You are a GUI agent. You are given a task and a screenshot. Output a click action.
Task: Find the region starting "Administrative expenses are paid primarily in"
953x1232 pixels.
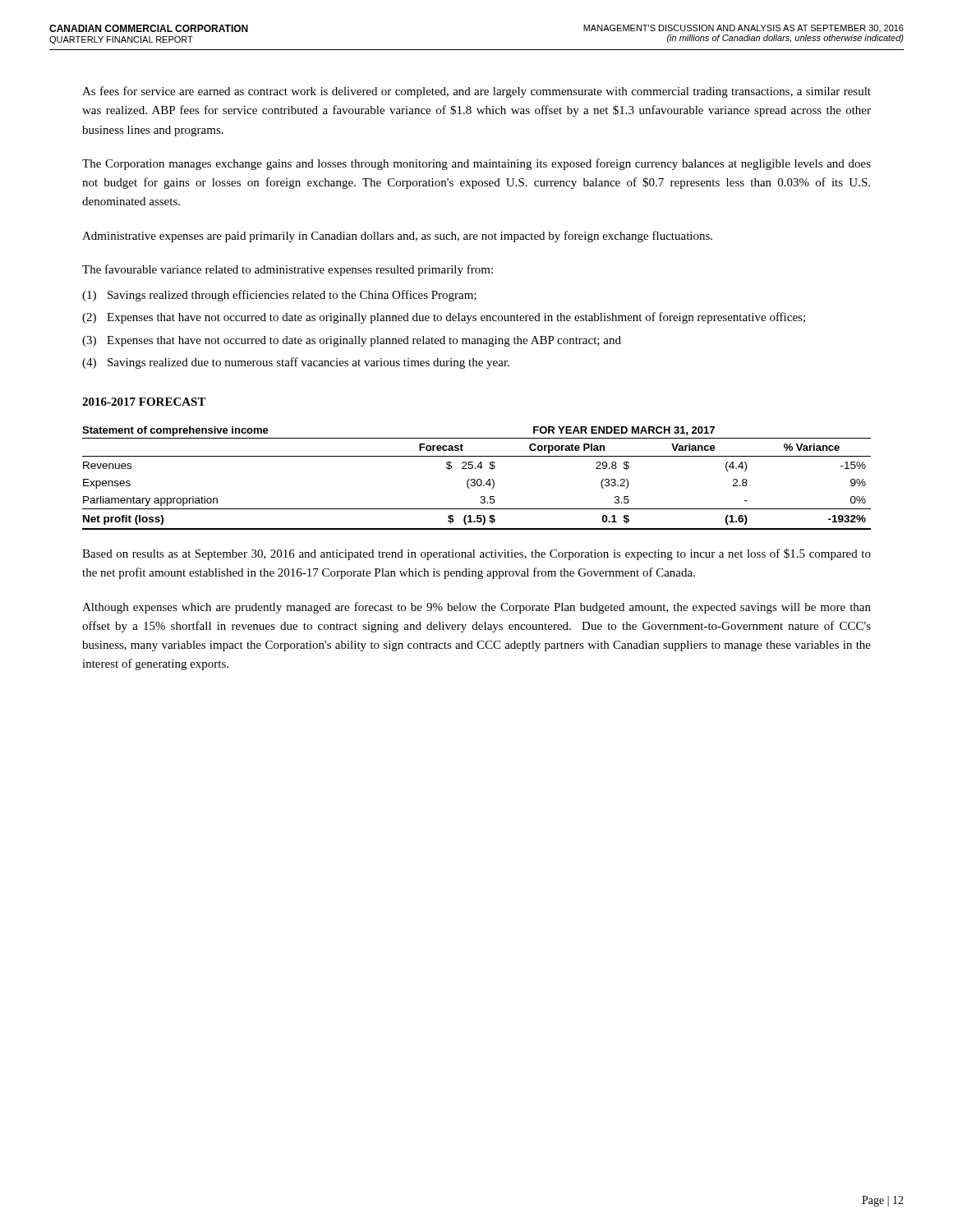398,235
